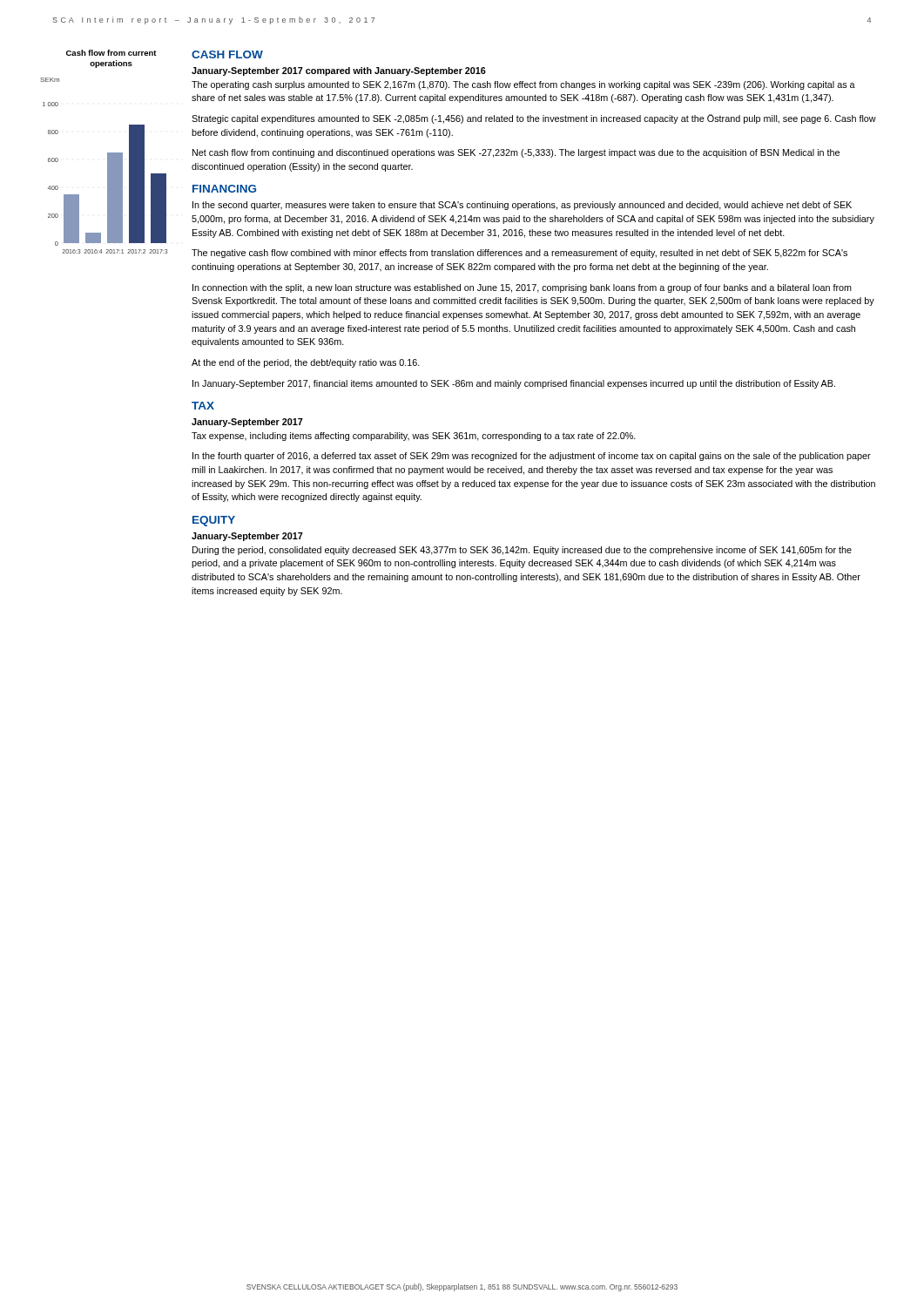The width and height of the screenshot is (924, 1307).
Task: Locate the block of text that opens with "Strategic capital expenditures amounted"
Action: tap(534, 125)
